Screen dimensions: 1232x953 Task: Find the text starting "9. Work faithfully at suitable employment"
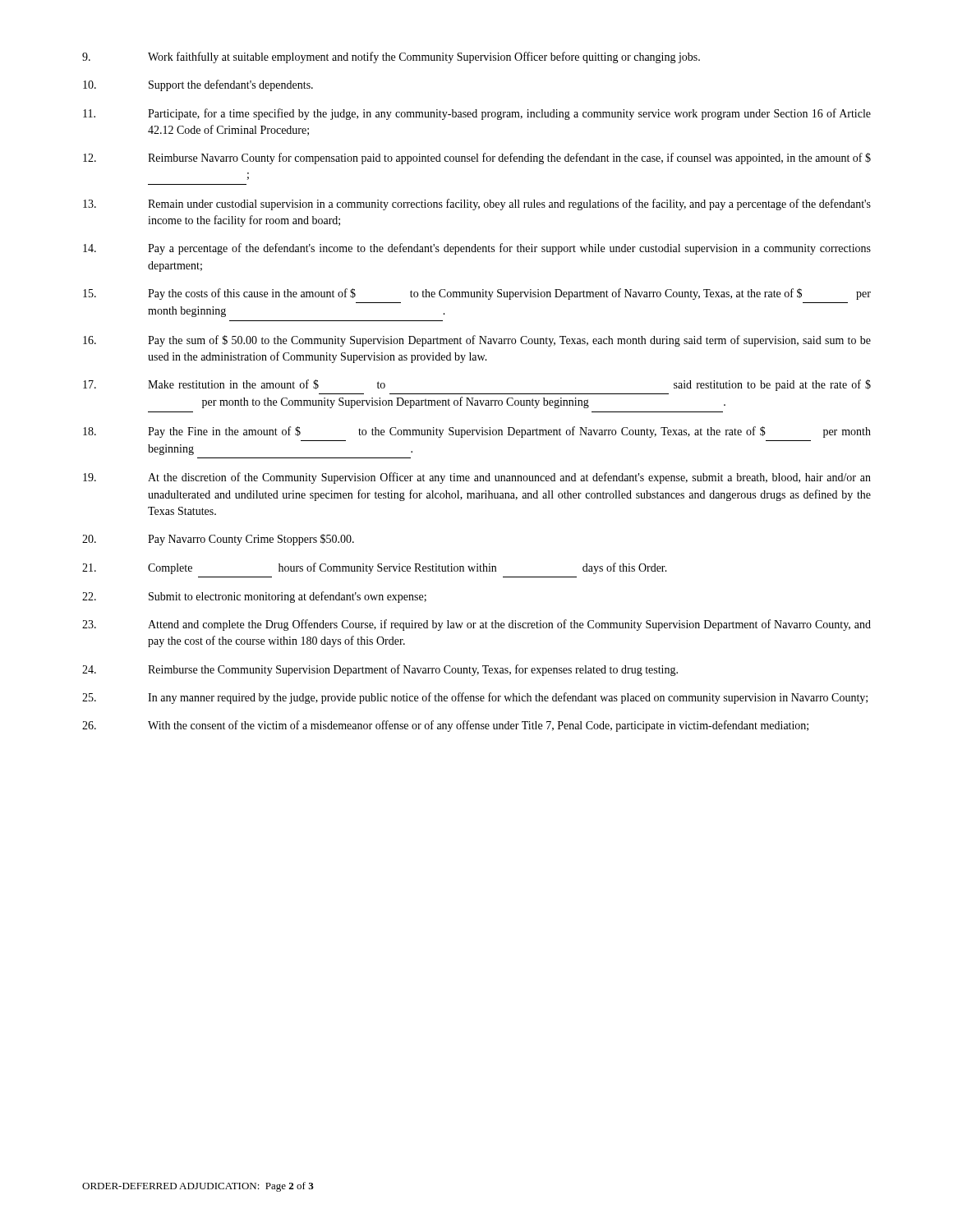476,58
